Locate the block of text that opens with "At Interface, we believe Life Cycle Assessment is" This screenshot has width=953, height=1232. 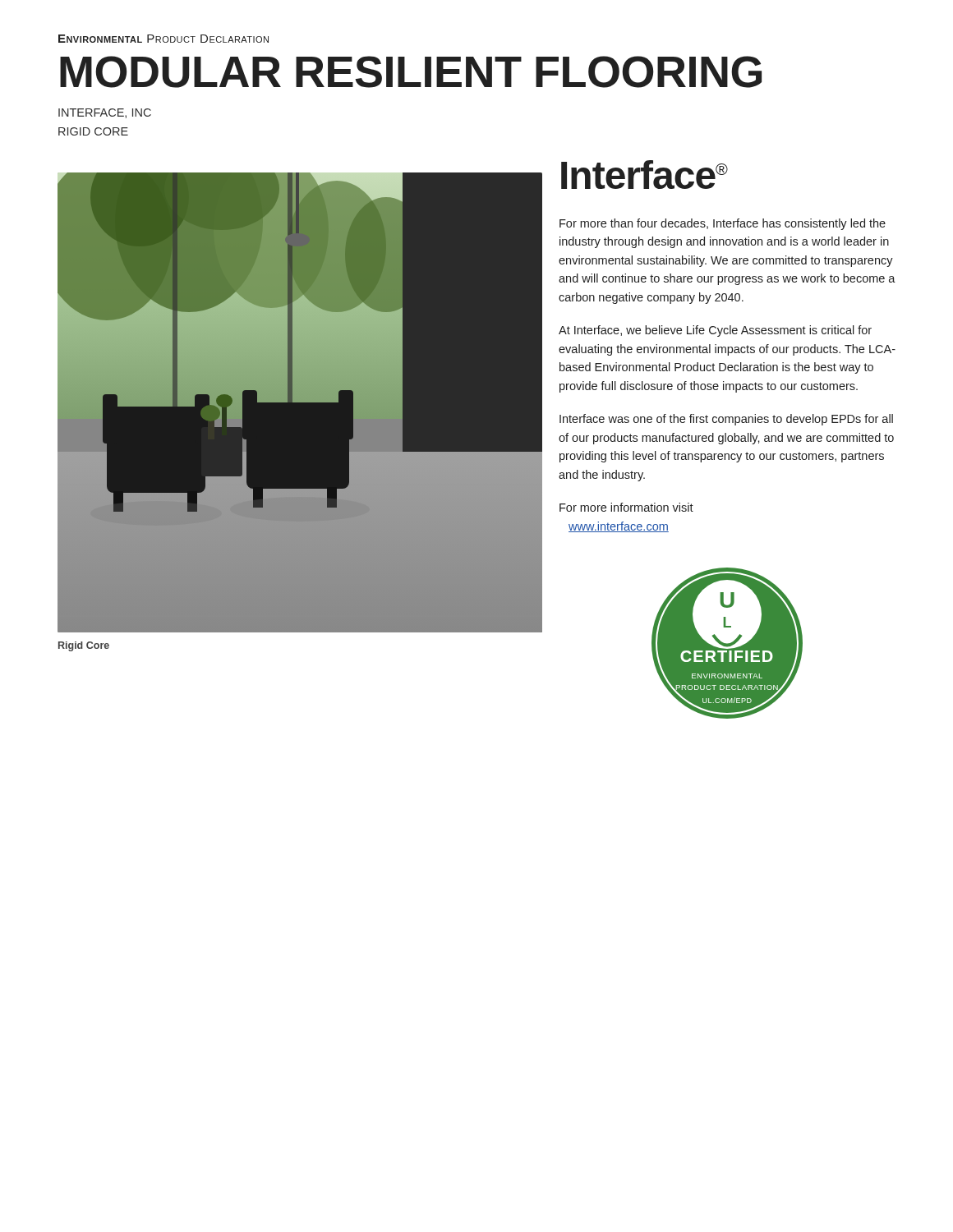727,358
